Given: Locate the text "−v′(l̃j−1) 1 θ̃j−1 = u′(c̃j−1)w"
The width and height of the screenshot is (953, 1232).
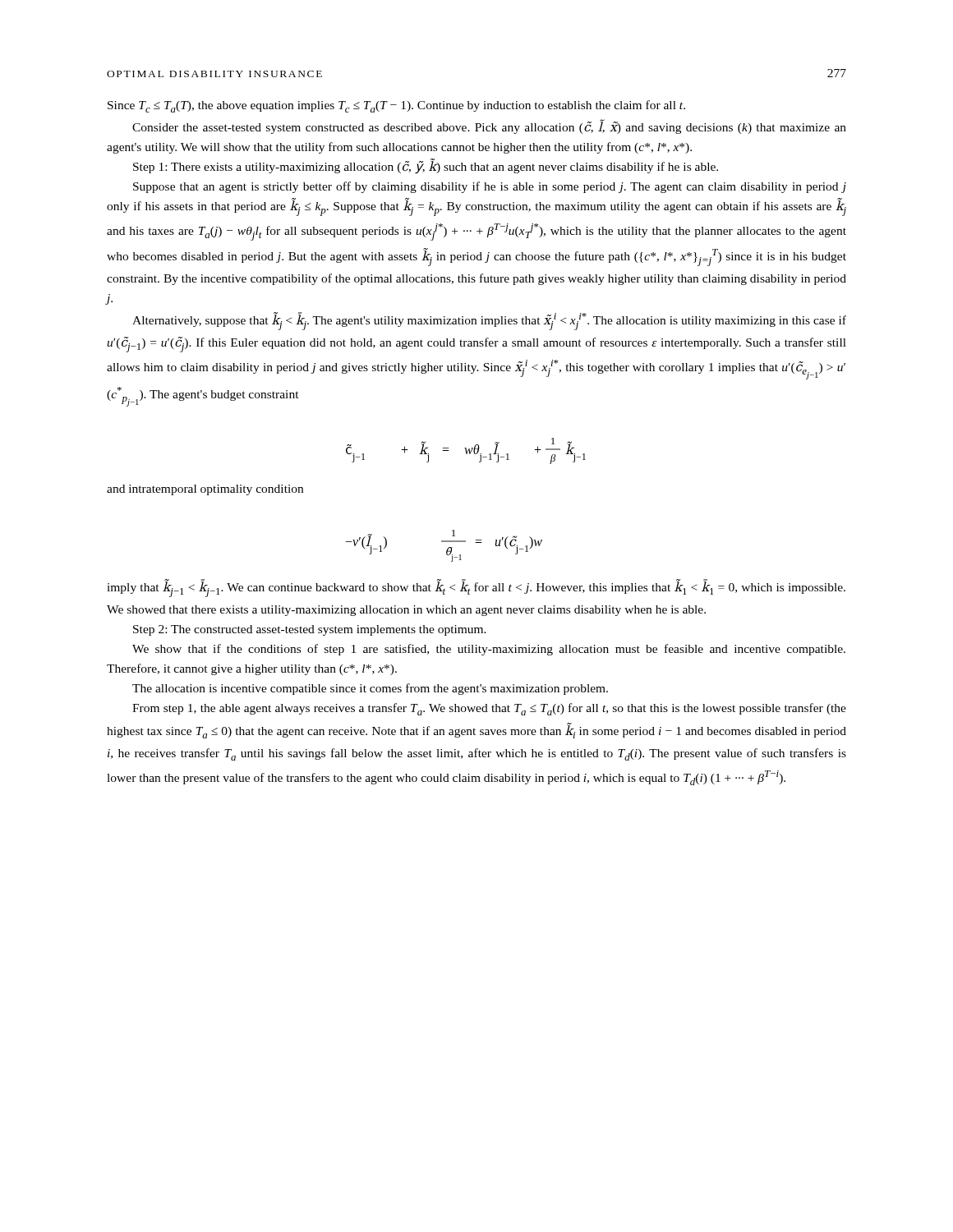Looking at the screenshot, I should (476, 541).
